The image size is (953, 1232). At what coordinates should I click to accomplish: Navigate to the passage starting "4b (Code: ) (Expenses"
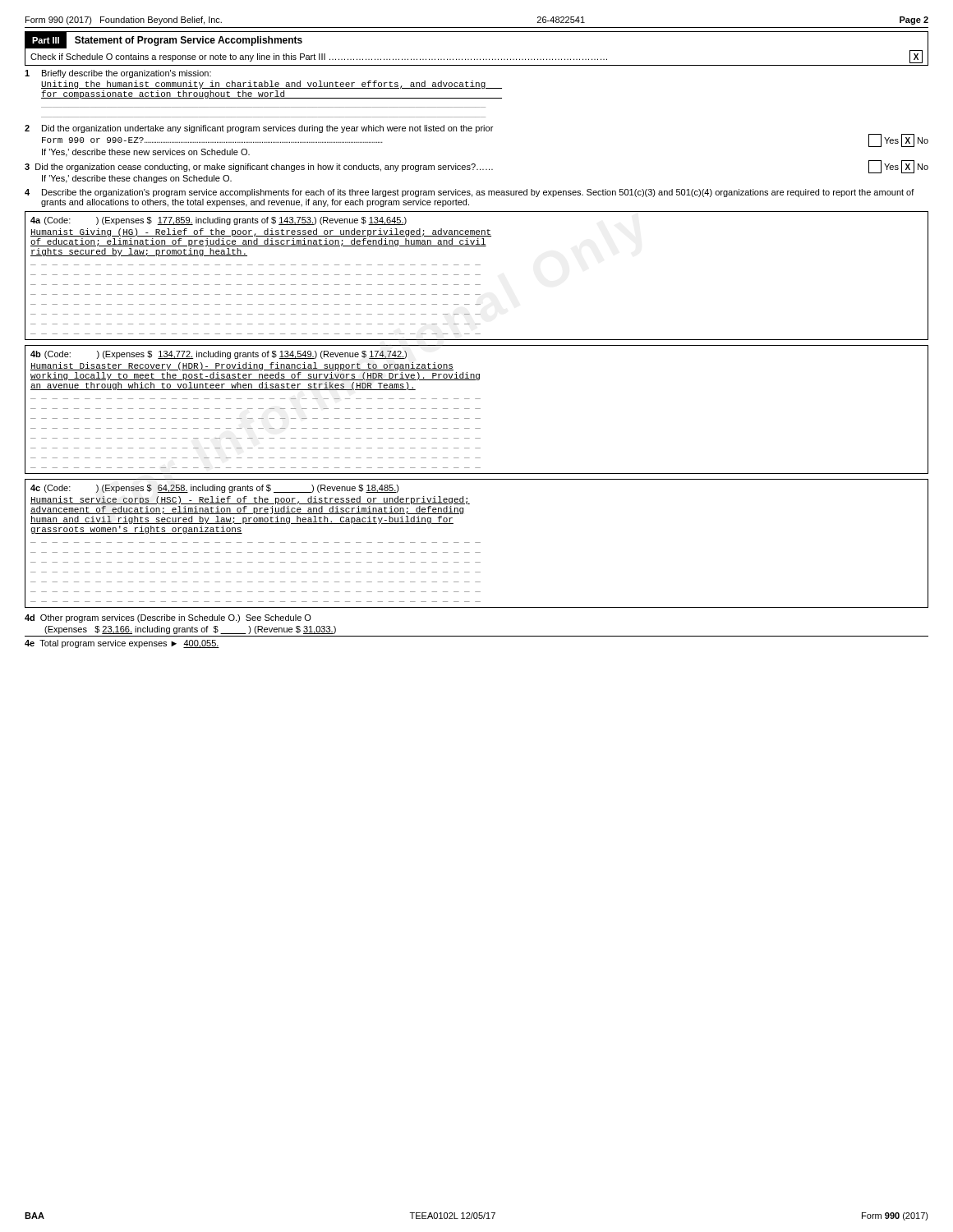pos(476,409)
